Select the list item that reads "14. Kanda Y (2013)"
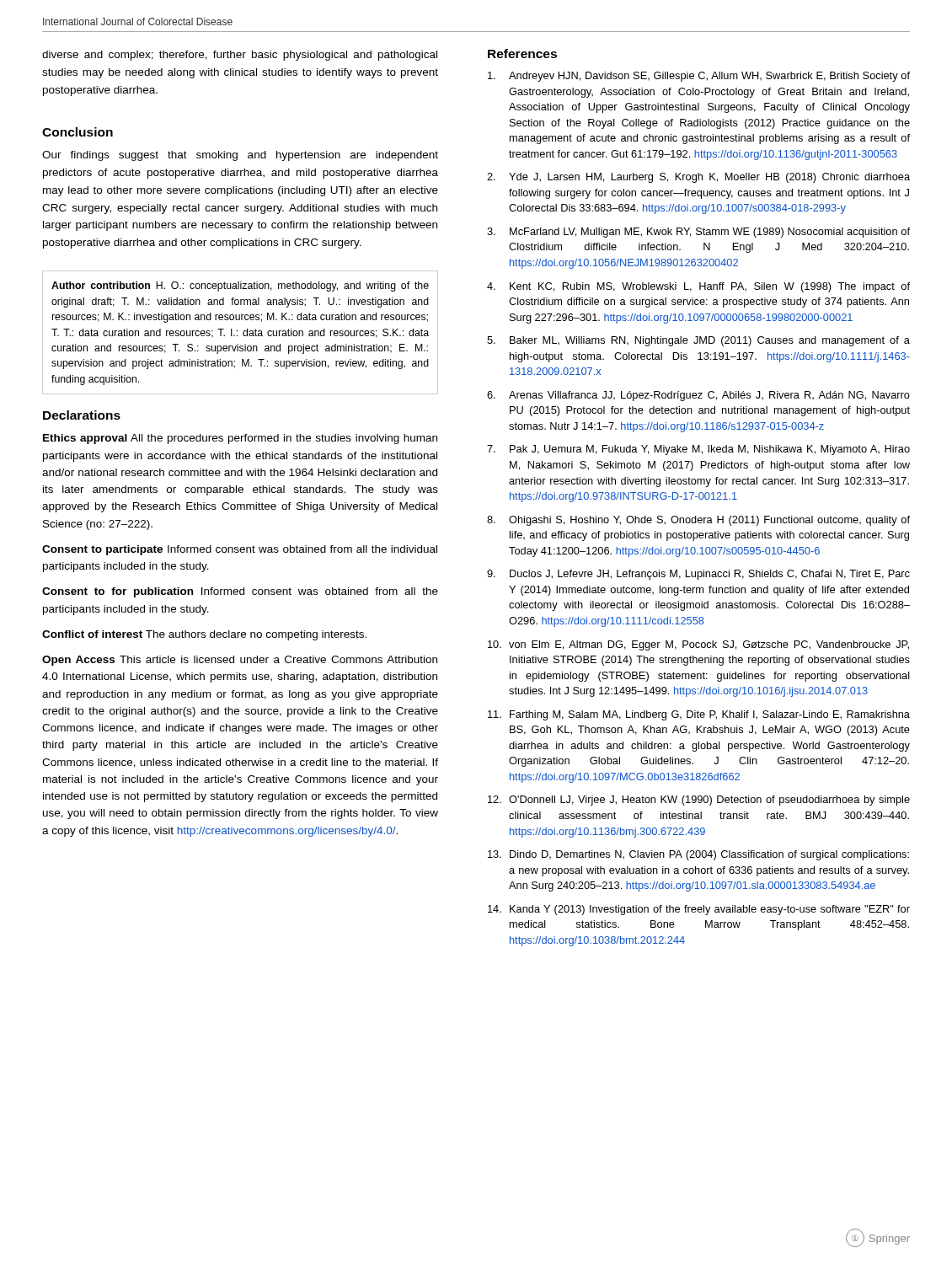This screenshot has width=952, height=1264. click(698, 925)
